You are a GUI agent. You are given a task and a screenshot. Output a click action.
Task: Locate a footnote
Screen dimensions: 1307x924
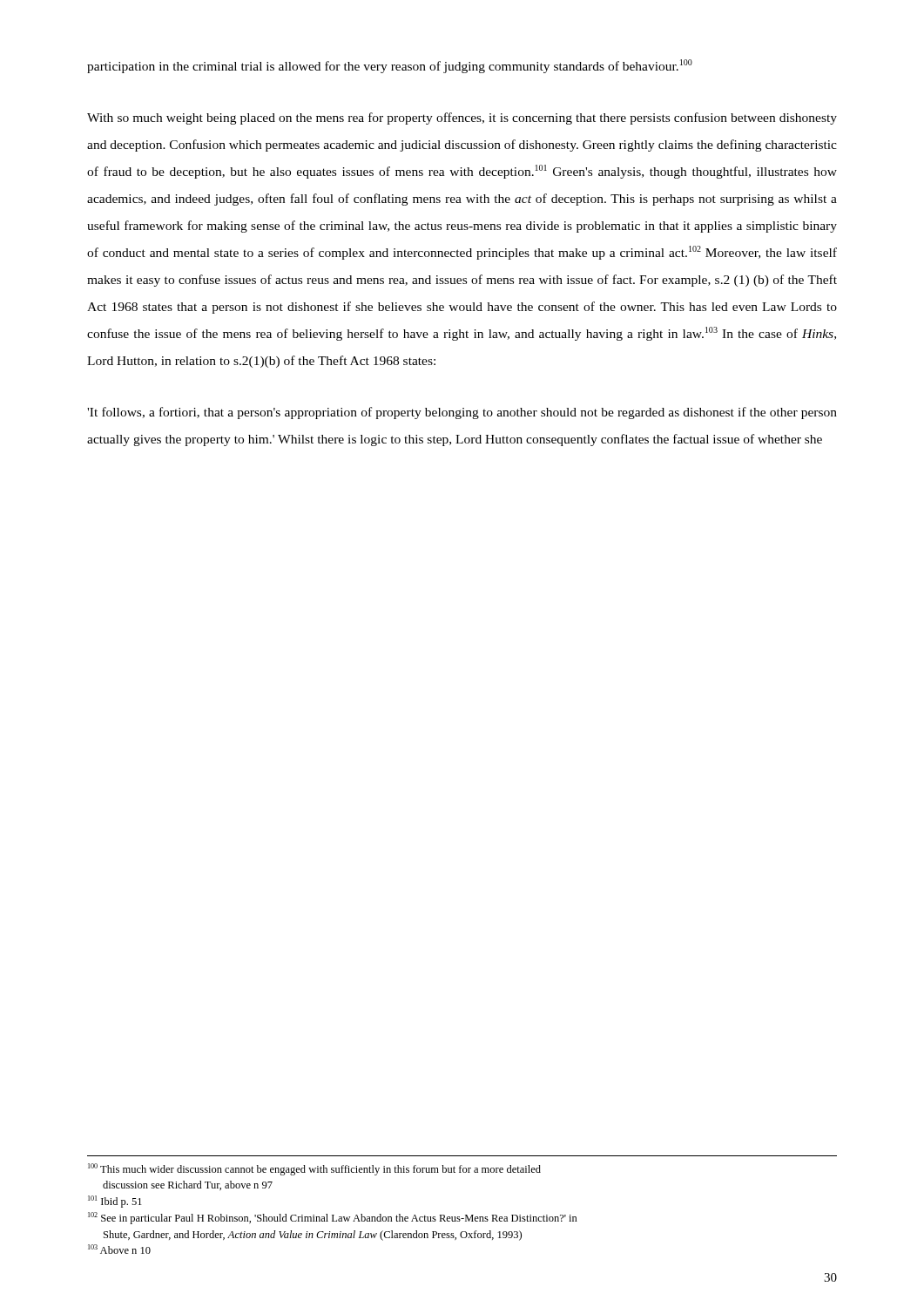coord(462,1210)
